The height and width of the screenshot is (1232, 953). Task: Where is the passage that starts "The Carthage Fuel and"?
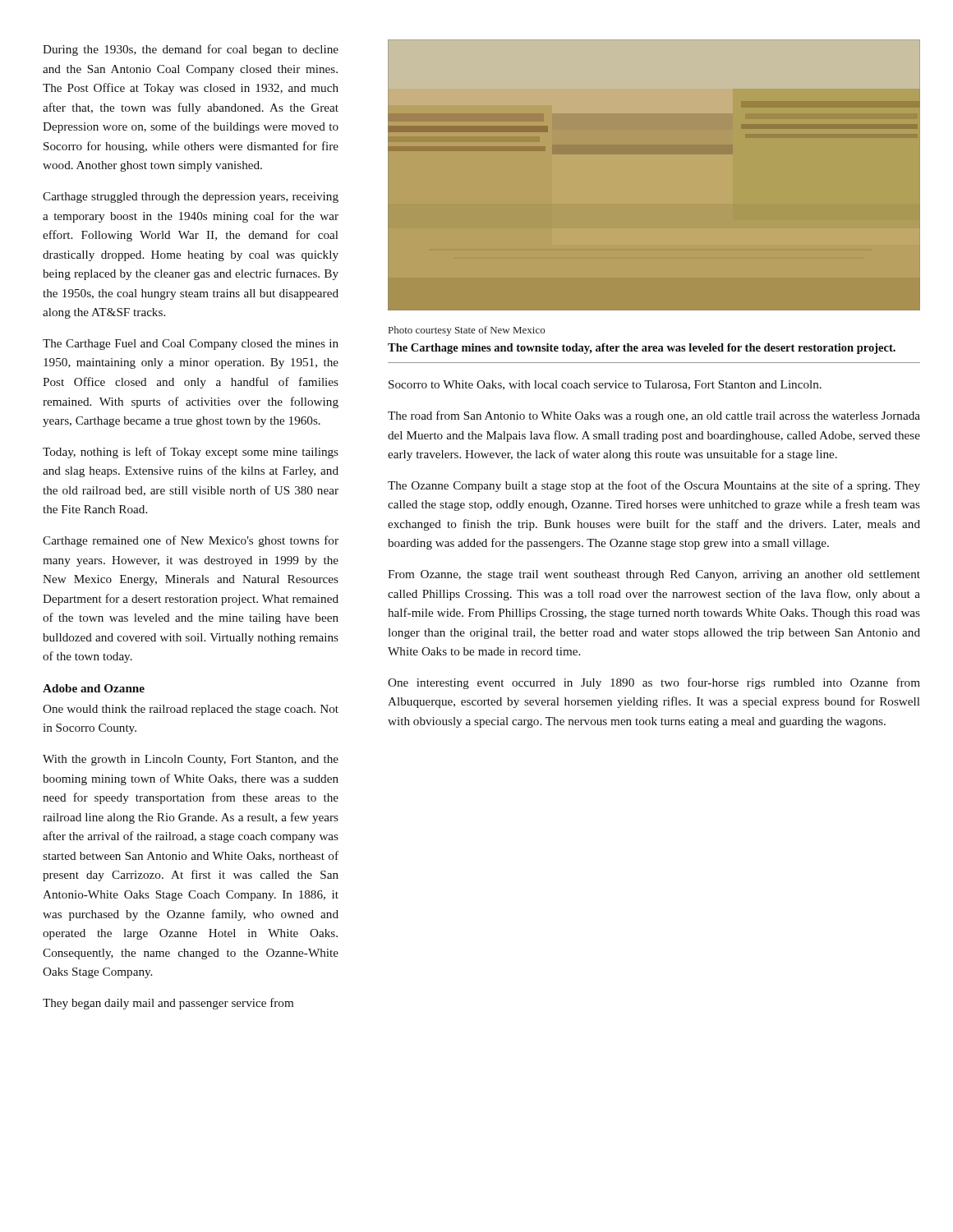[x=191, y=382]
